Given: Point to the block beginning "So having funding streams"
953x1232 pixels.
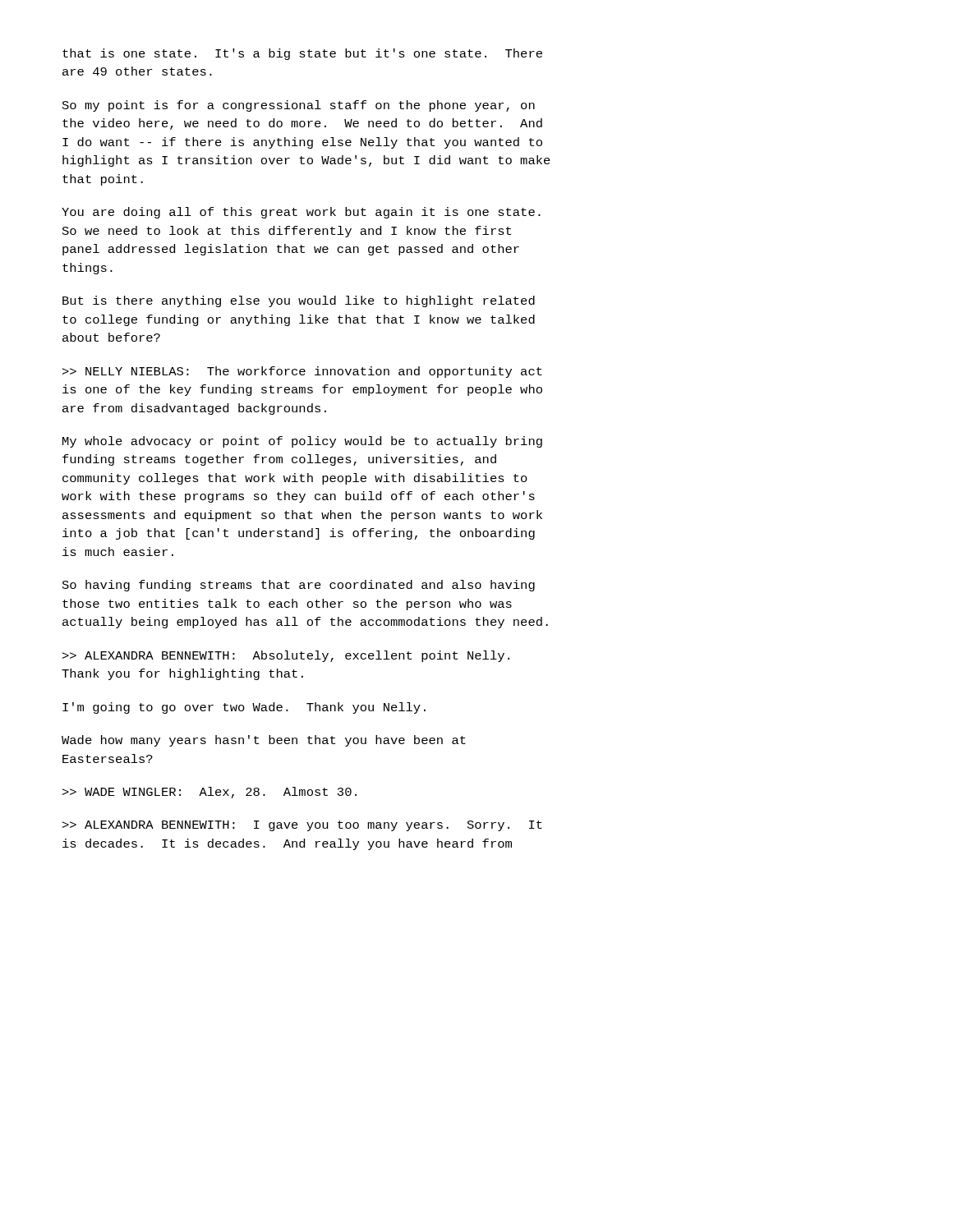Looking at the screenshot, I should [306, 604].
